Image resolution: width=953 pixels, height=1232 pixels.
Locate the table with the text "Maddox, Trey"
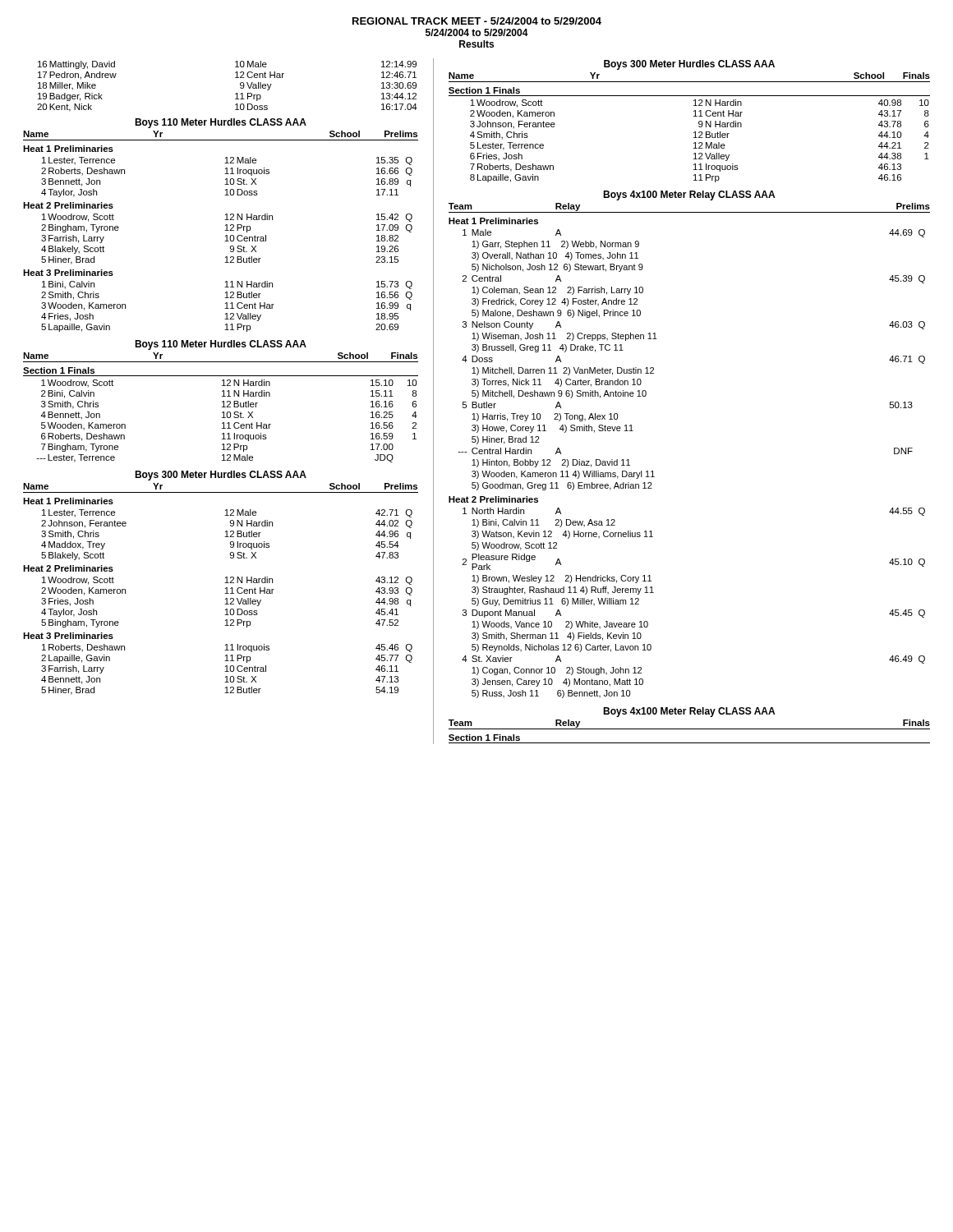tap(220, 588)
